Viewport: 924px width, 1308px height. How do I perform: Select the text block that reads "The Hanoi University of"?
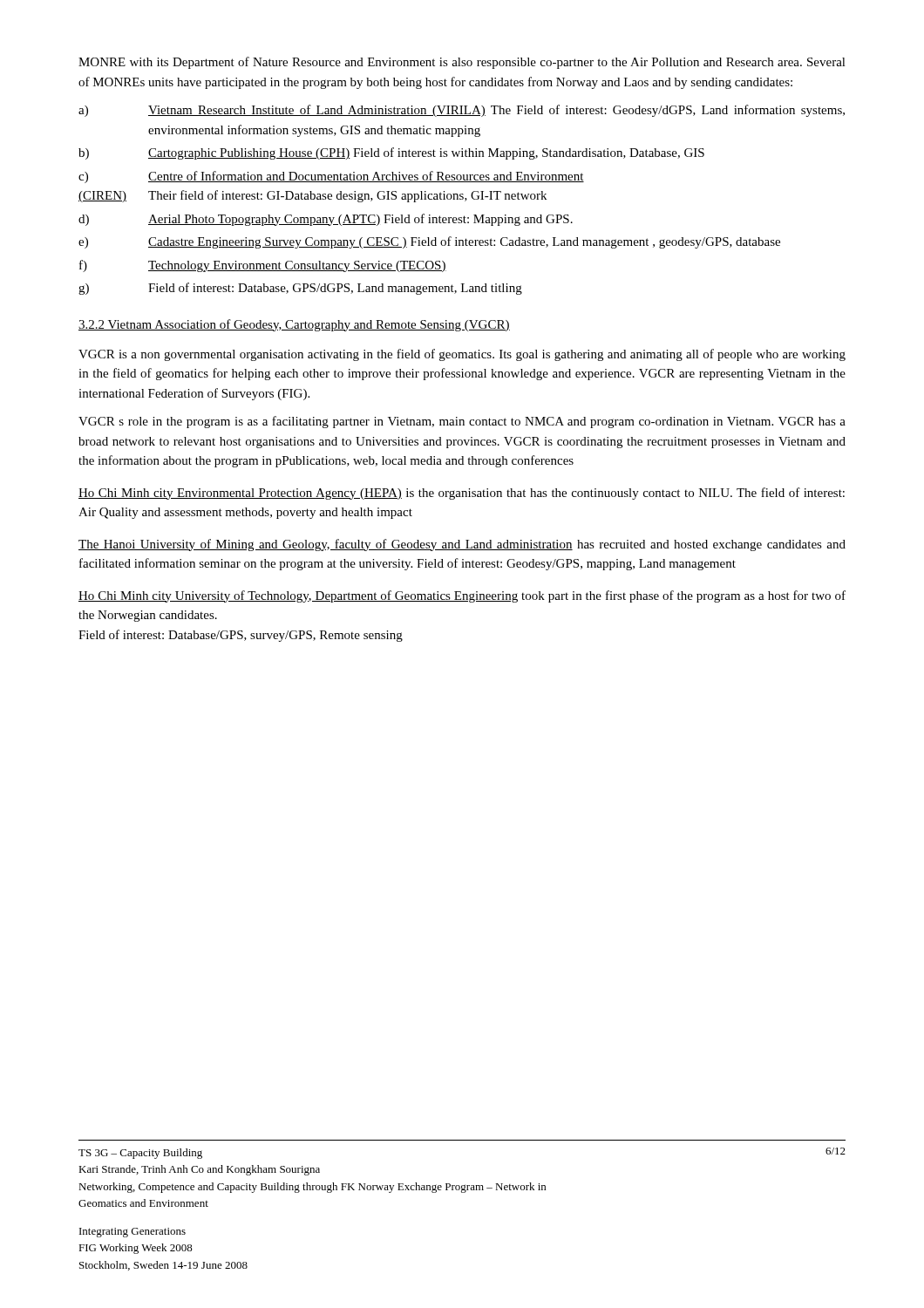462,554
